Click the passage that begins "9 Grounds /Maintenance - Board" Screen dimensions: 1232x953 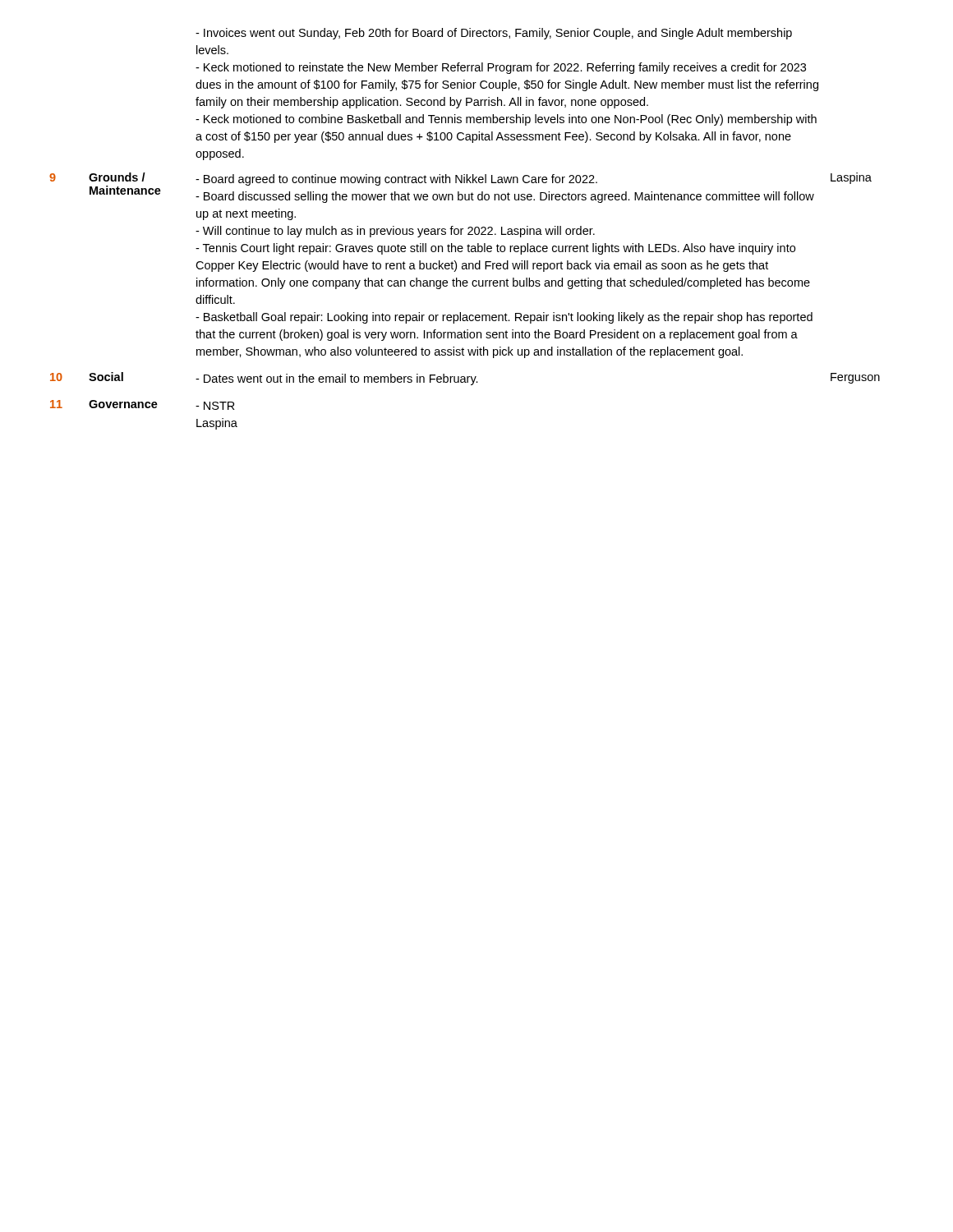click(x=476, y=265)
